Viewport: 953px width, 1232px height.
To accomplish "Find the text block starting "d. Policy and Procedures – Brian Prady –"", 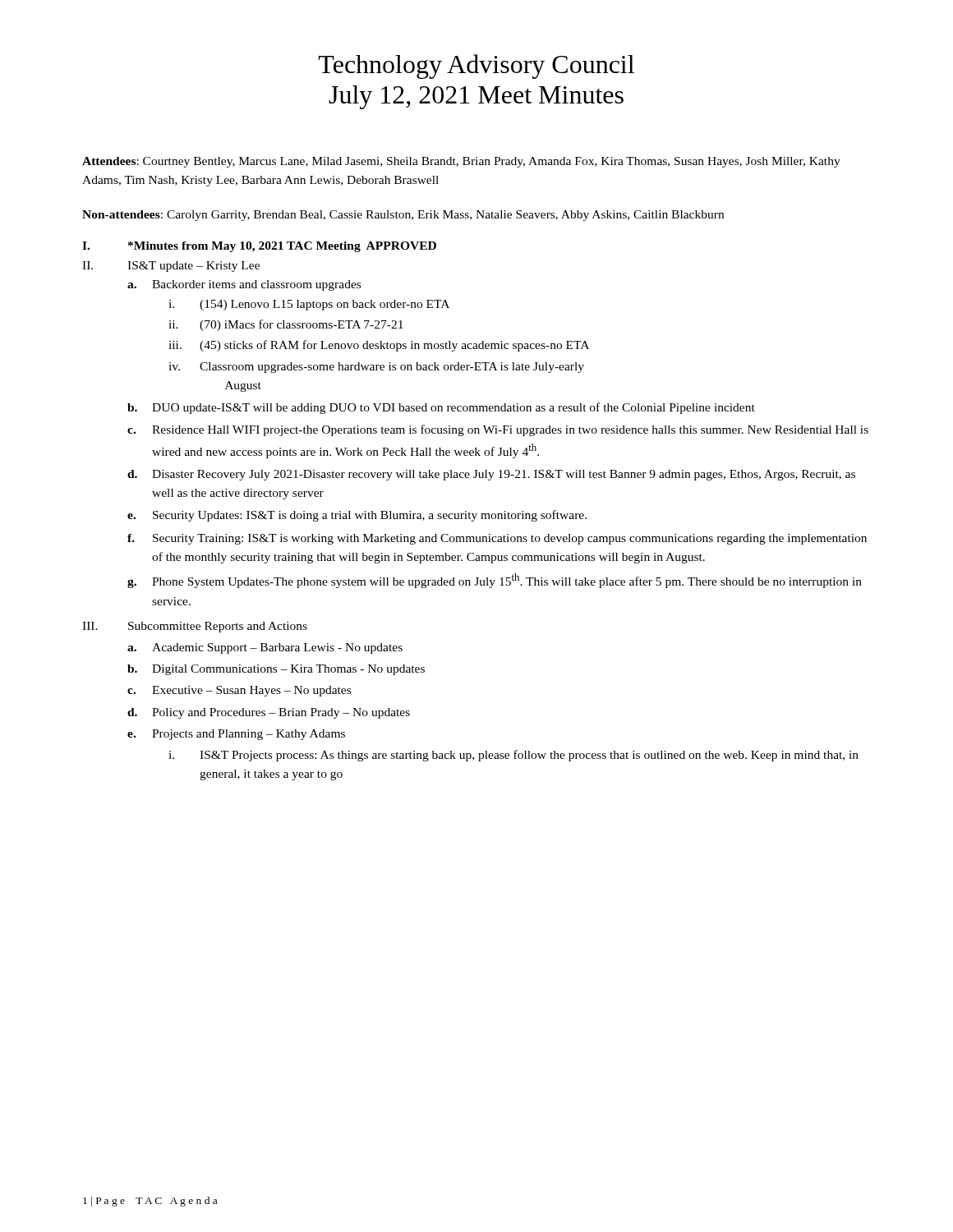I will click(269, 713).
